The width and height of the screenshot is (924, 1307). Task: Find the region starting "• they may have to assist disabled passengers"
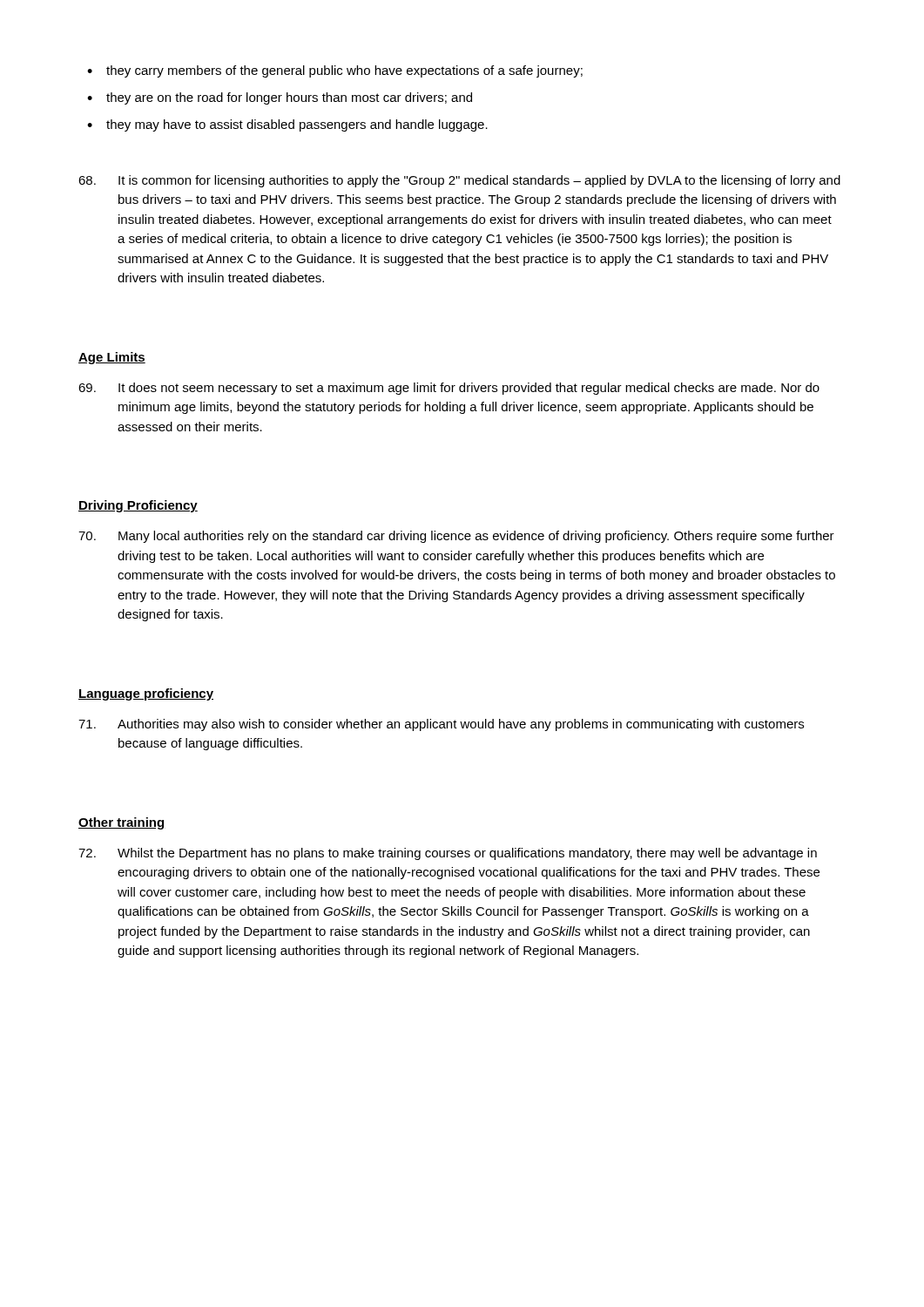(x=288, y=126)
